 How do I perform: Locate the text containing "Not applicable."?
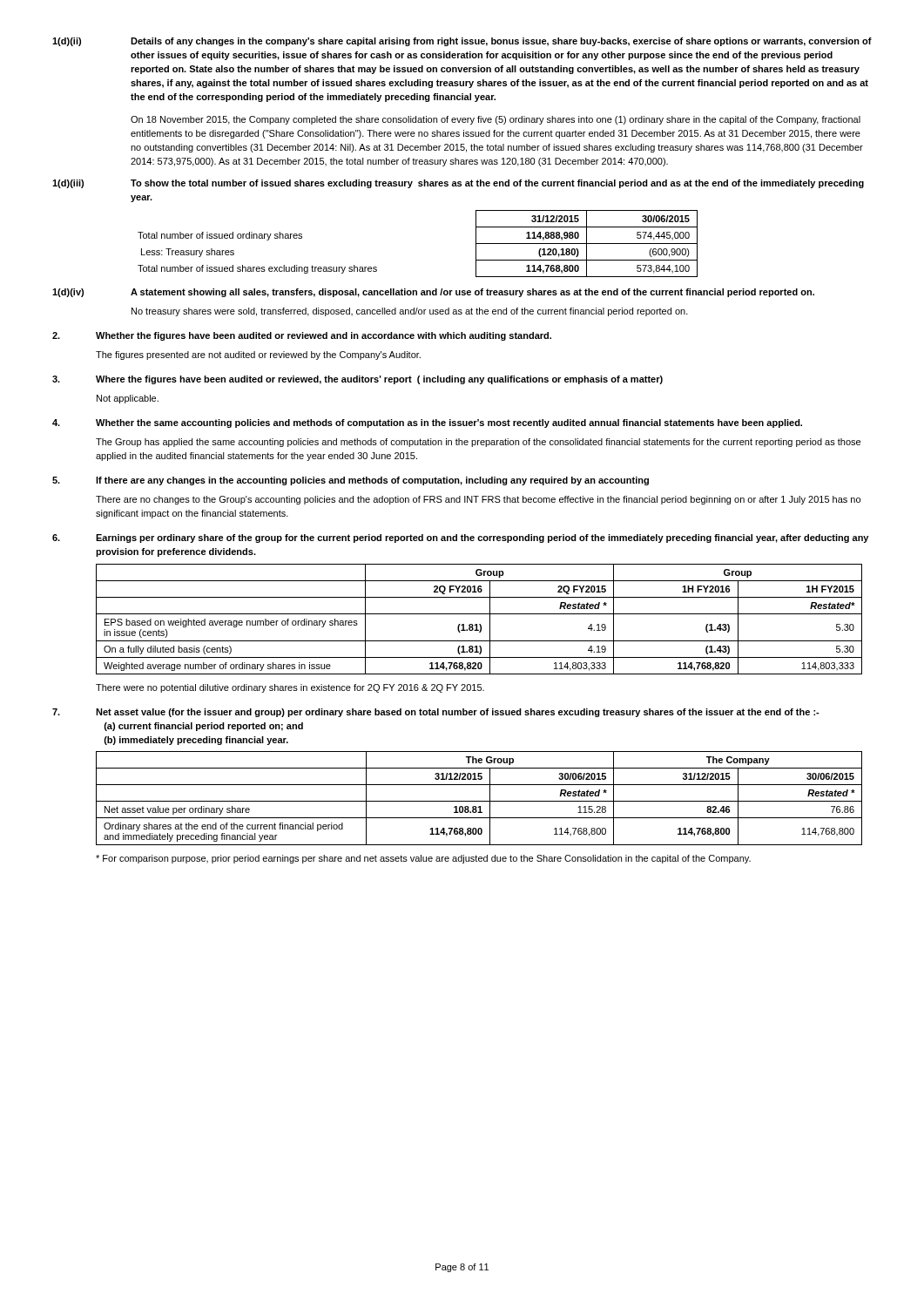click(x=128, y=398)
